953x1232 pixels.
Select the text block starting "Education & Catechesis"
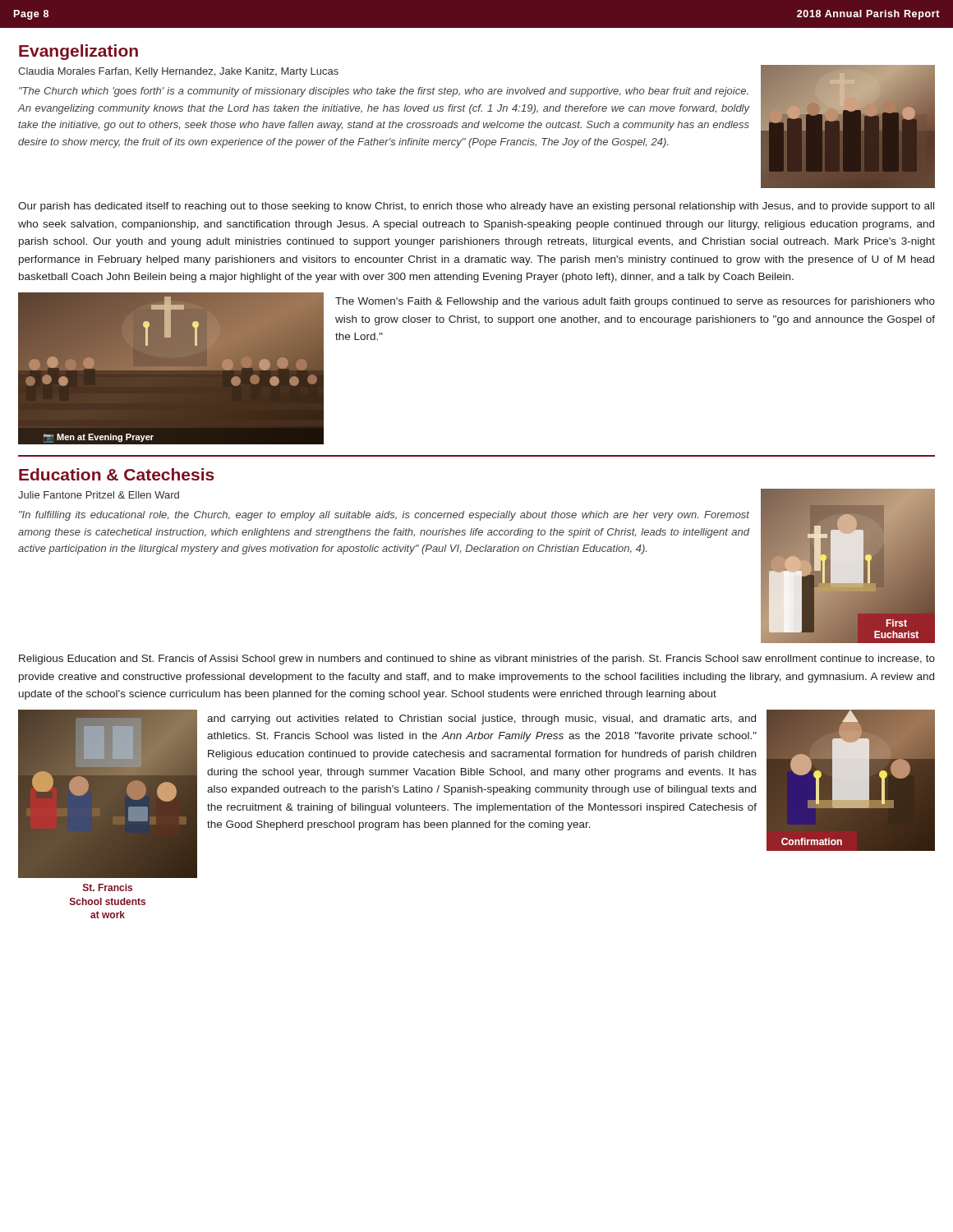(x=116, y=474)
